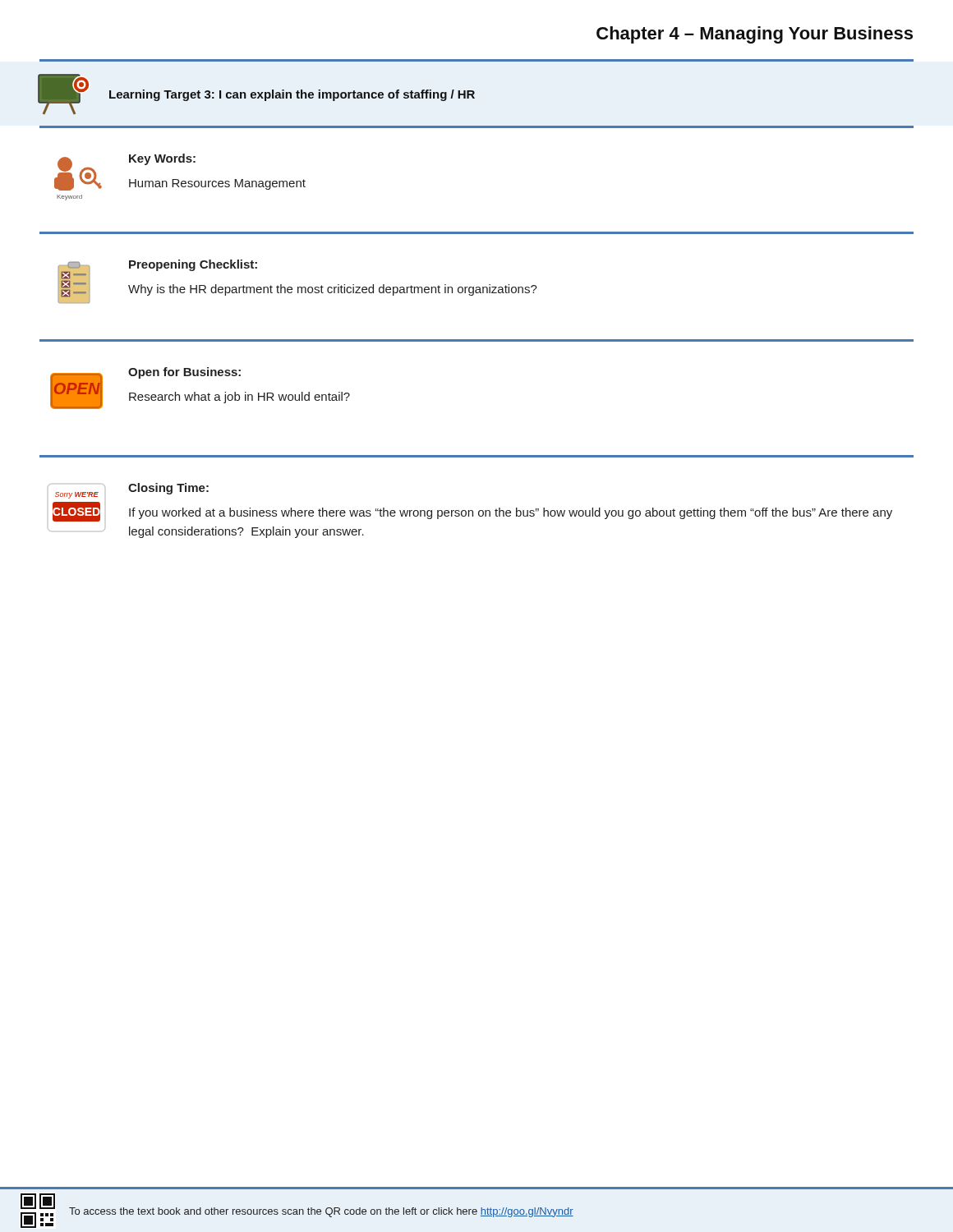Locate the section header that says "Learning Target 3: I can"
The width and height of the screenshot is (953, 1232).
coord(251,94)
